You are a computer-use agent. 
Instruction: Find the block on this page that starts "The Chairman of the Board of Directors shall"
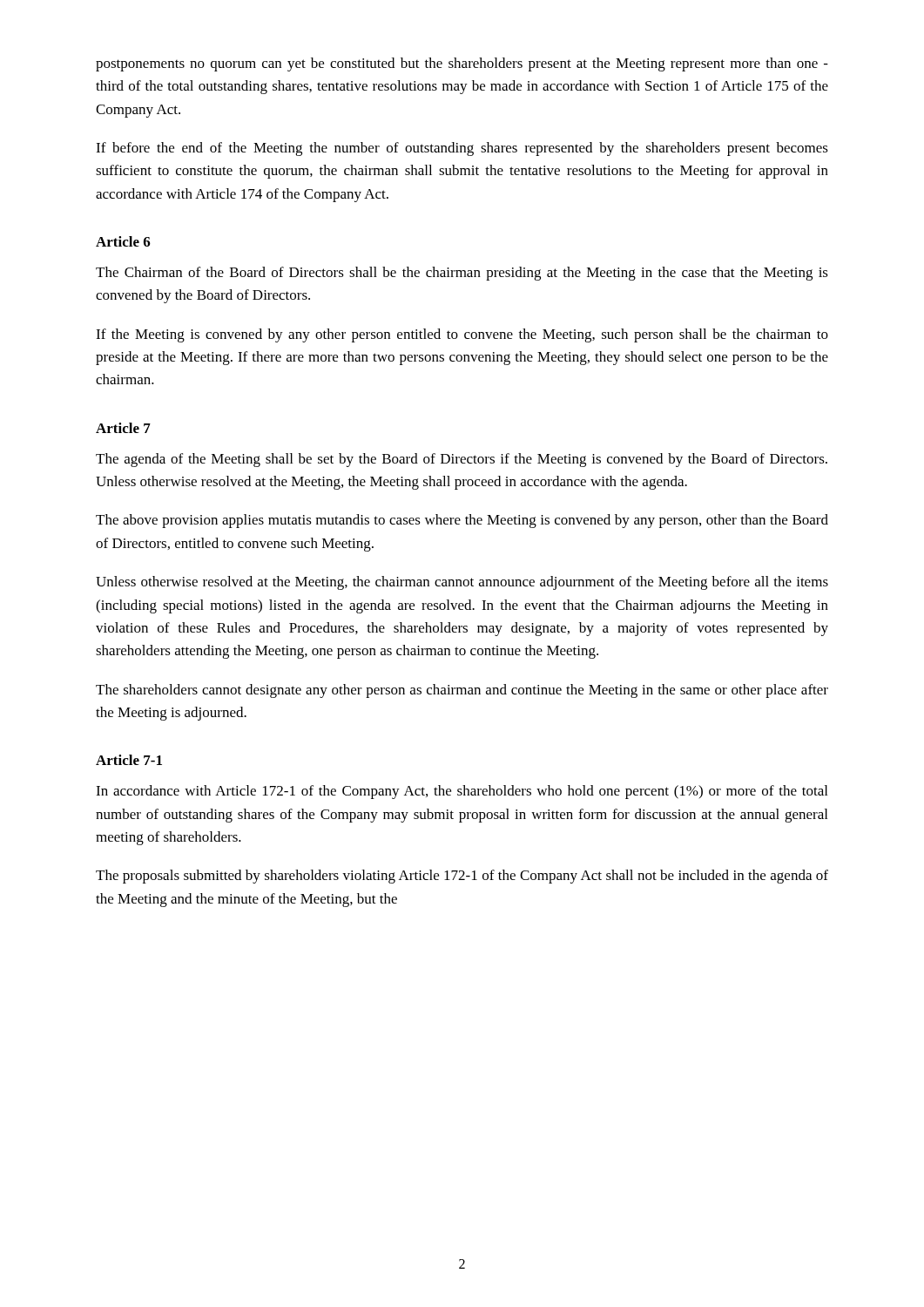click(x=462, y=284)
